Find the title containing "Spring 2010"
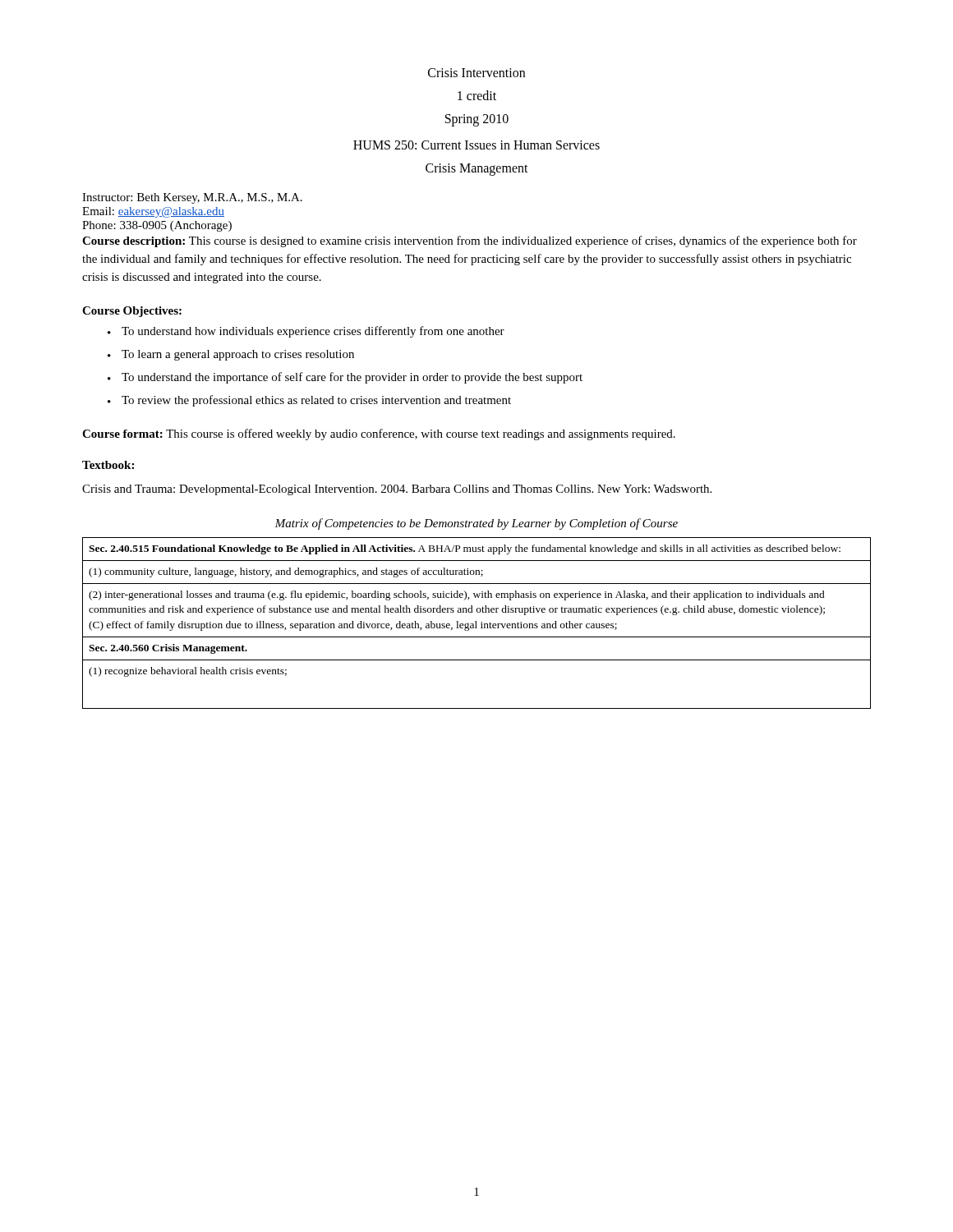Screen dimensions: 1232x953 pyautogui.click(x=476, y=119)
